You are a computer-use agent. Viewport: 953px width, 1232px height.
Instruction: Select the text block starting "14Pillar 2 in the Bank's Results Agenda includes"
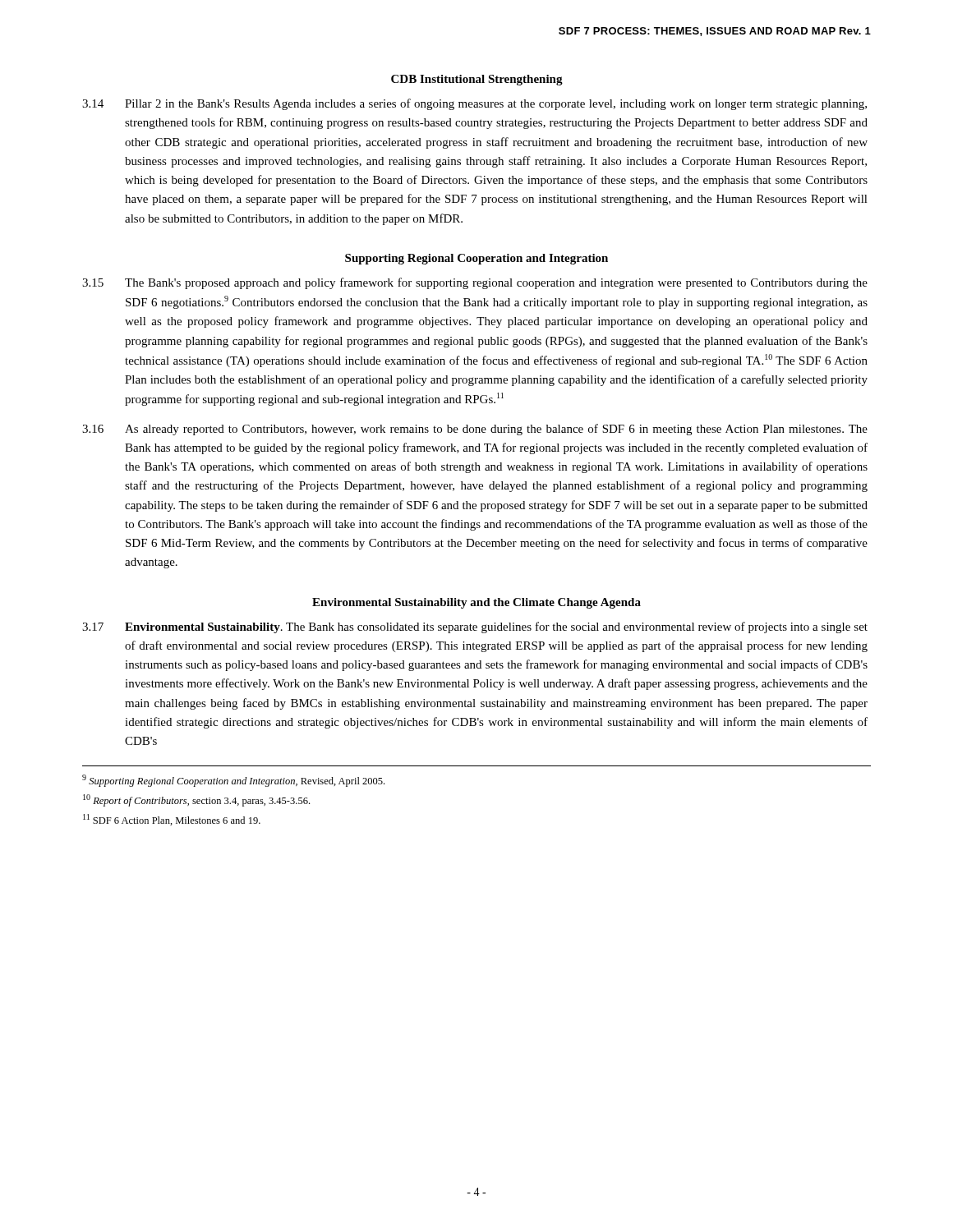[x=475, y=161]
